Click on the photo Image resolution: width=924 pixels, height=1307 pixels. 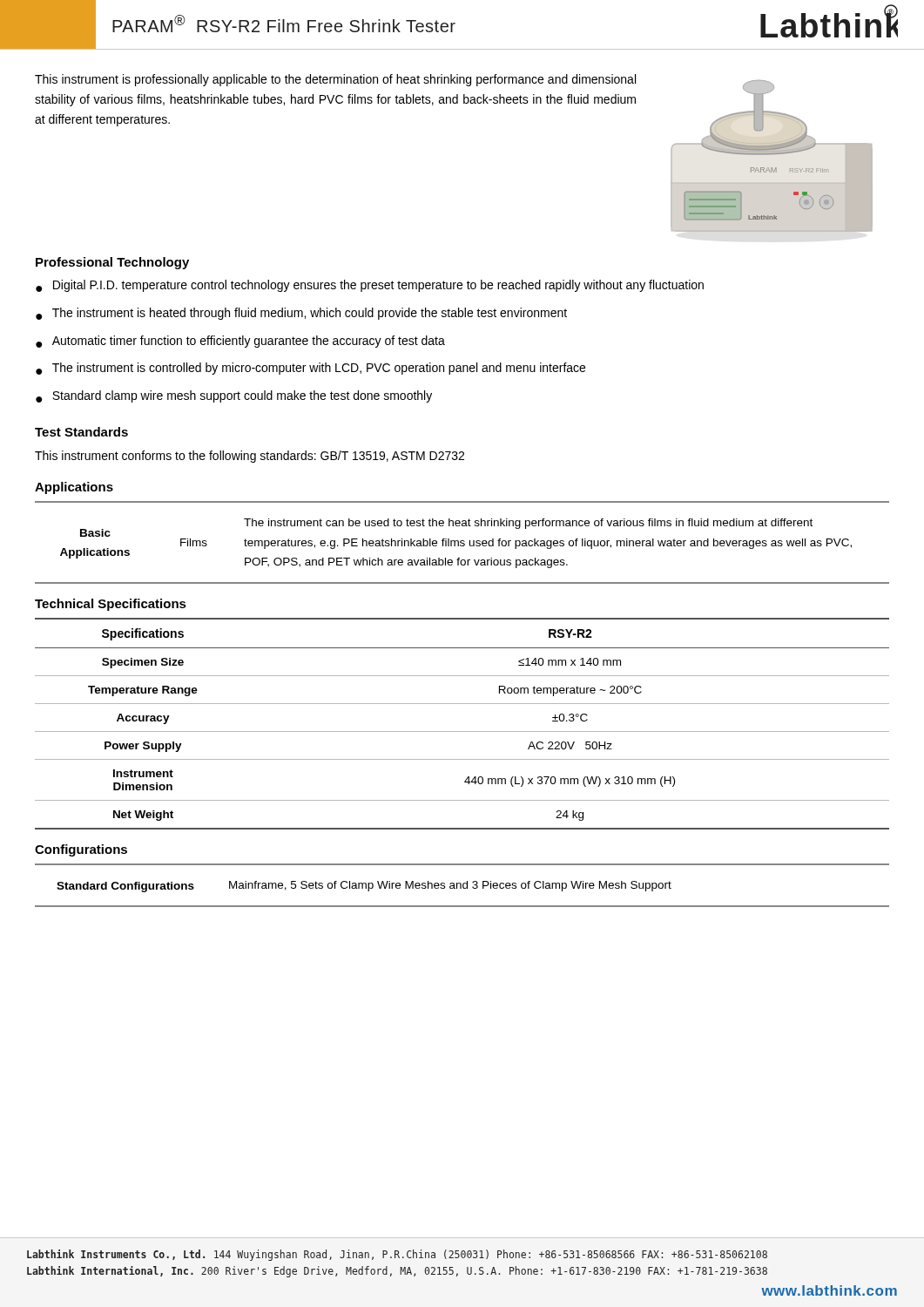tap(772, 157)
